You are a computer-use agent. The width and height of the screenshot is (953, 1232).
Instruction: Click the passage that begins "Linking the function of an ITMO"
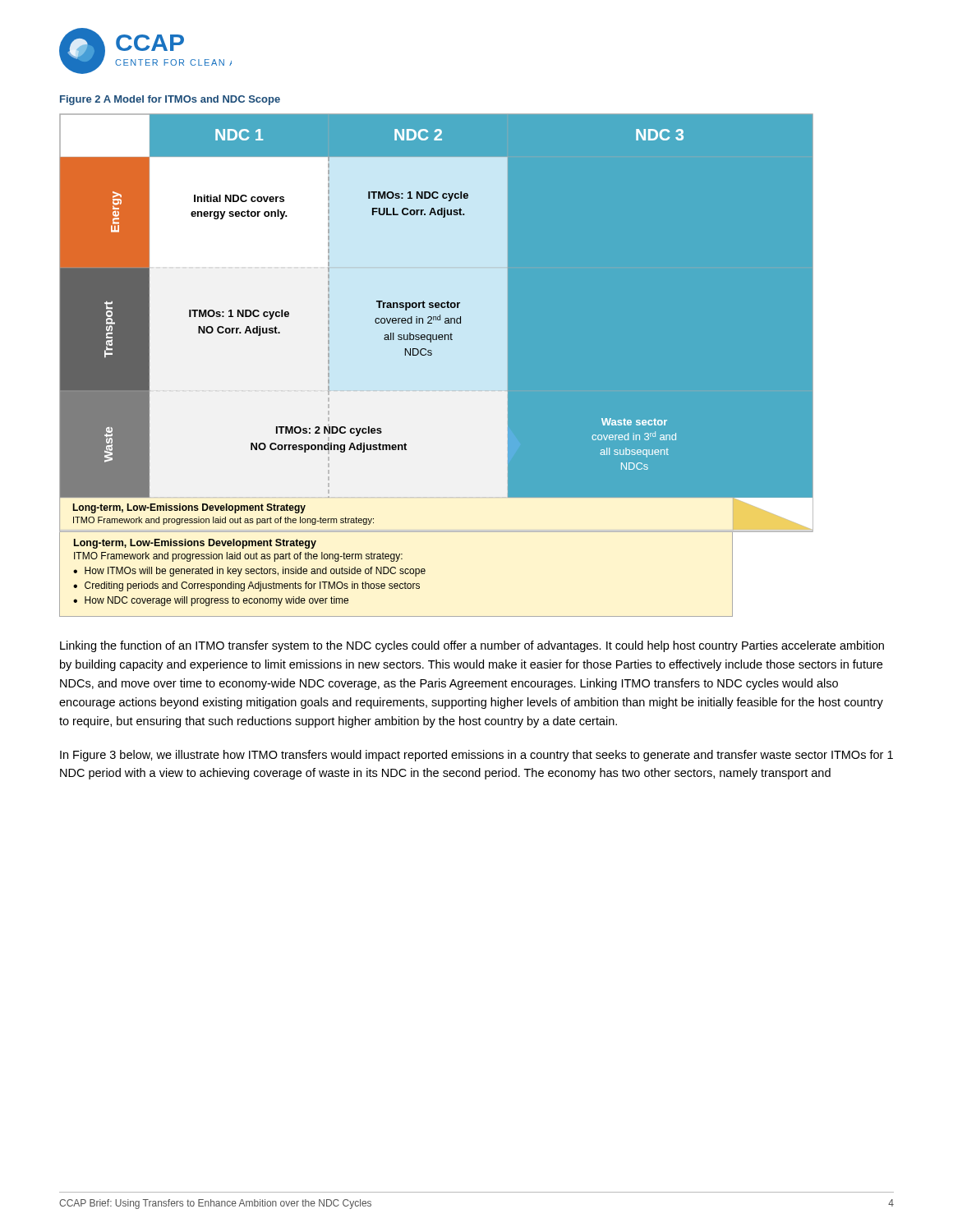[x=472, y=683]
